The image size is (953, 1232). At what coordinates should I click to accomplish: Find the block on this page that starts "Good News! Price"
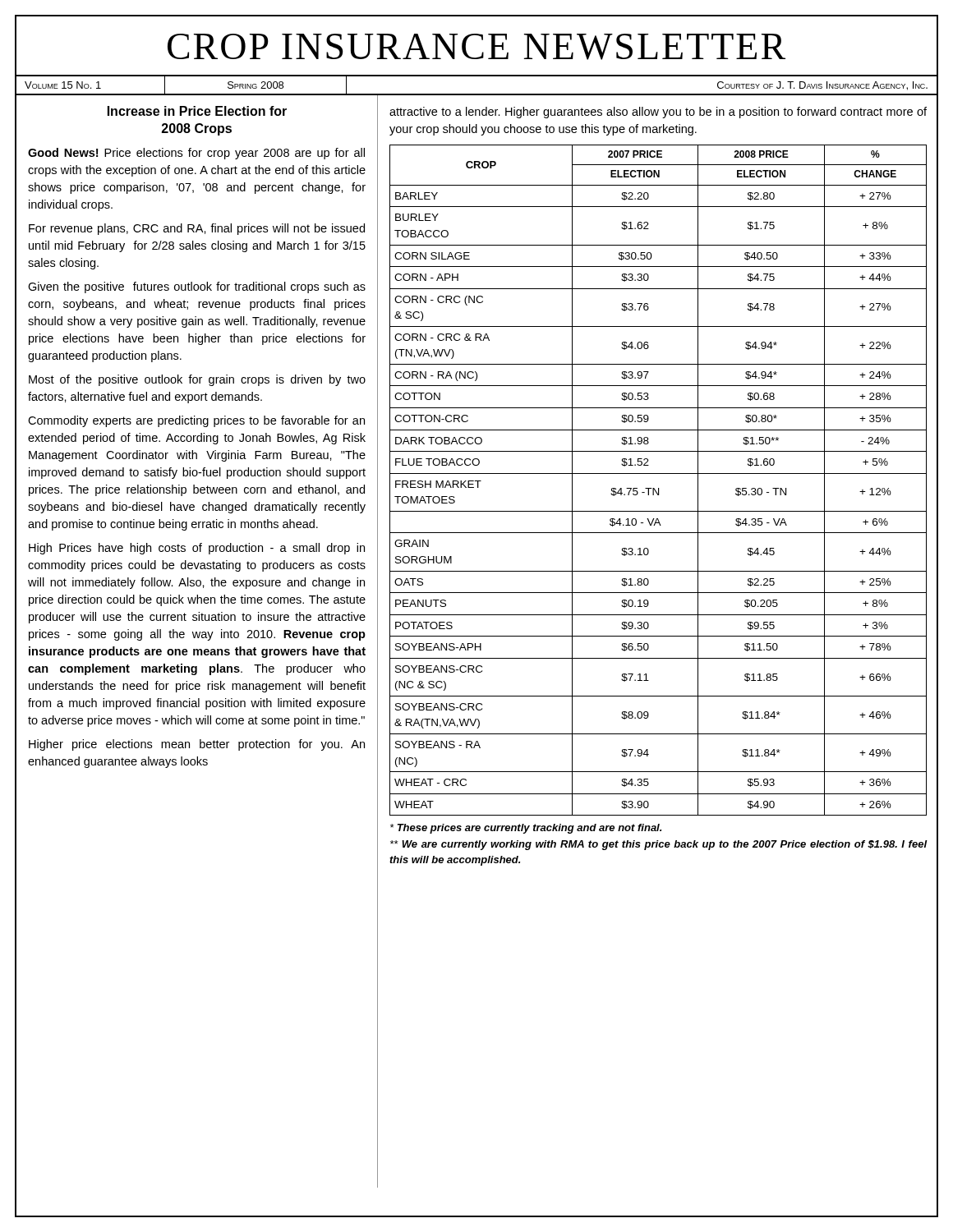tap(197, 457)
